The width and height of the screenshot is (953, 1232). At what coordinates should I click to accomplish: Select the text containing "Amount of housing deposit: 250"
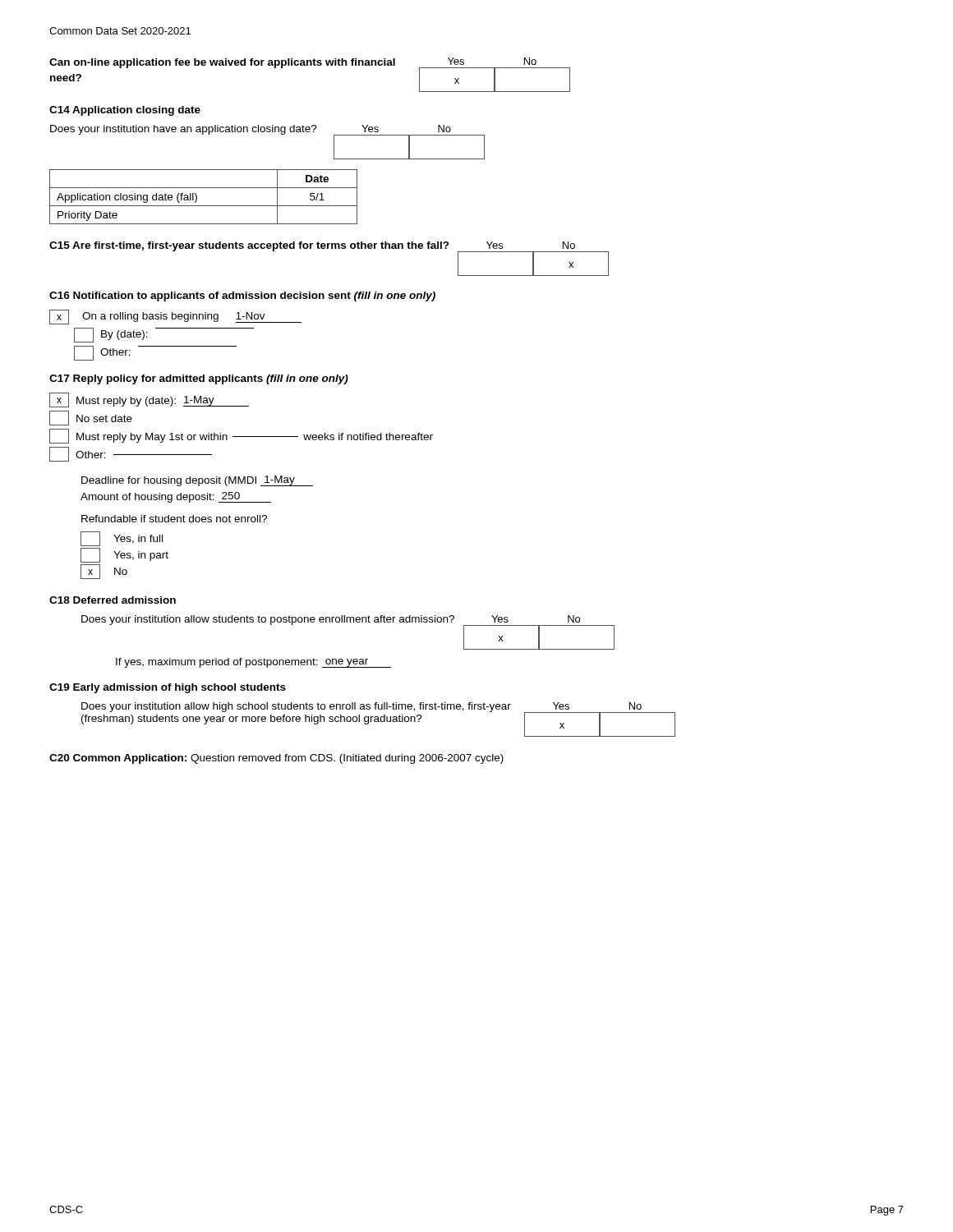click(x=176, y=496)
